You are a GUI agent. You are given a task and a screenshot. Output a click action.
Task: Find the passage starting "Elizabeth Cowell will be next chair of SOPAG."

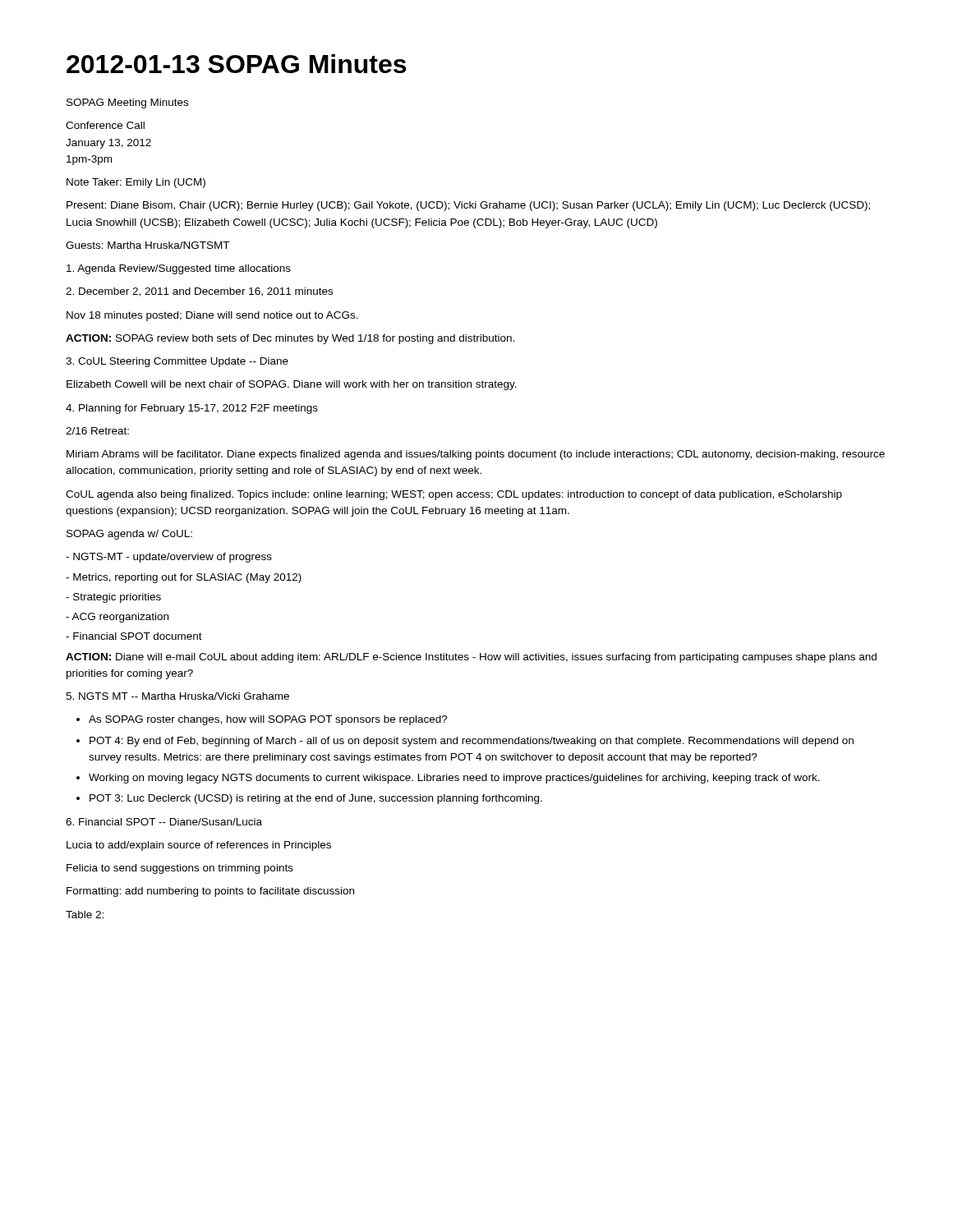click(291, 384)
